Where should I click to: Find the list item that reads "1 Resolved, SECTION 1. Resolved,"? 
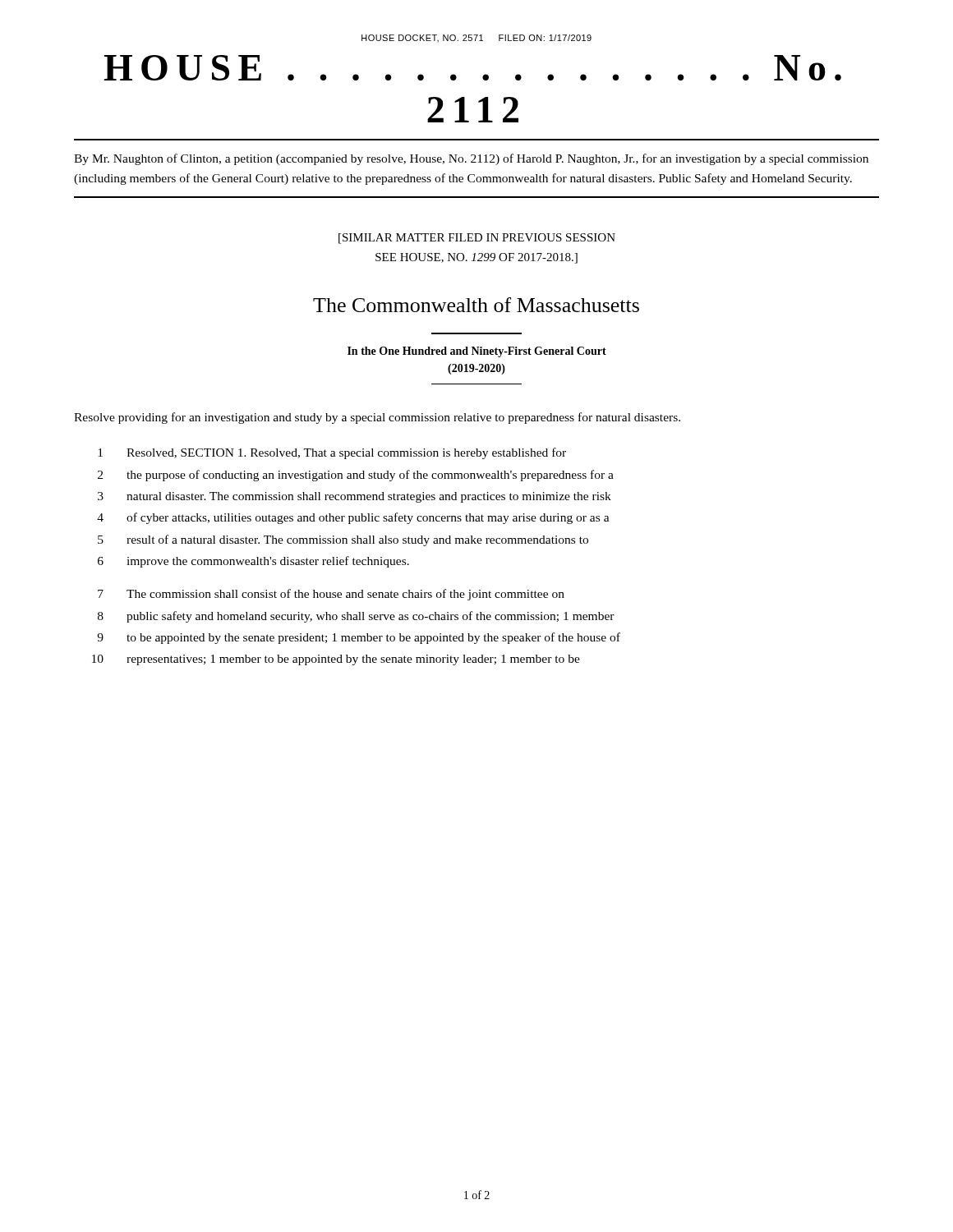pos(476,453)
